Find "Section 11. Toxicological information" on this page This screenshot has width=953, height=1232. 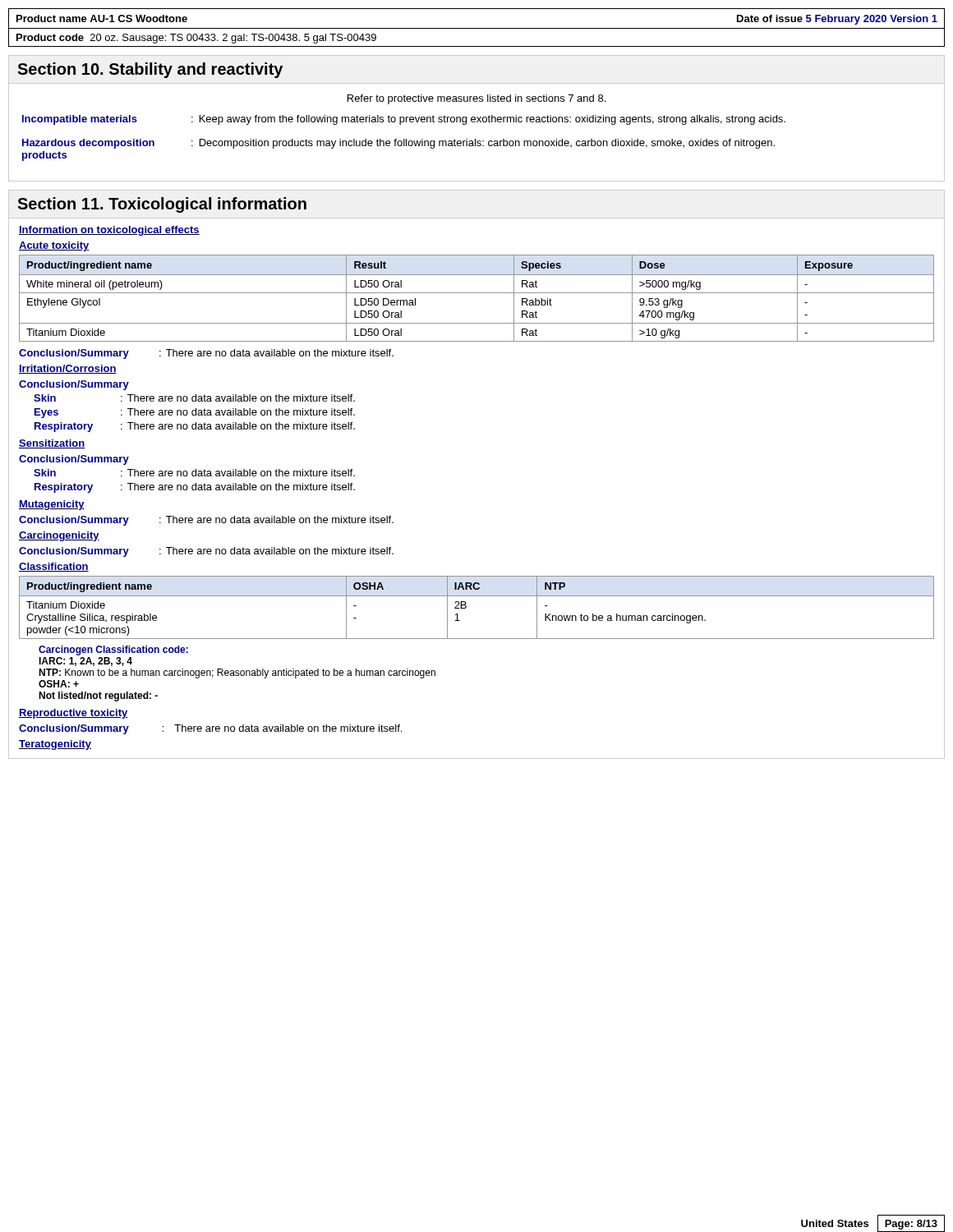click(162, 204)
